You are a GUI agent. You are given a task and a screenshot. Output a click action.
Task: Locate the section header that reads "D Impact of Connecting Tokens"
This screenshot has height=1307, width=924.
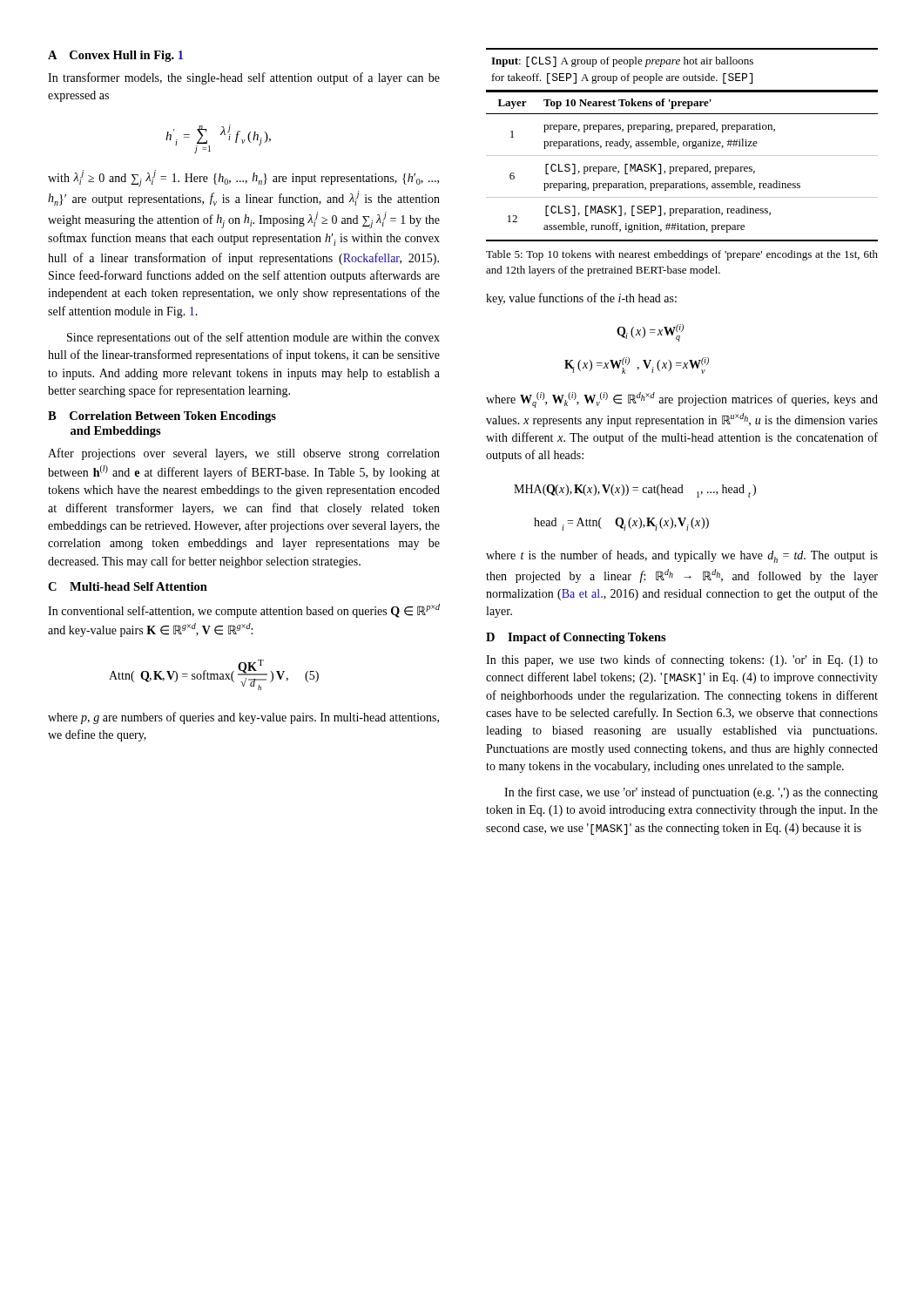pyautogui.click(x=576, y=637)
